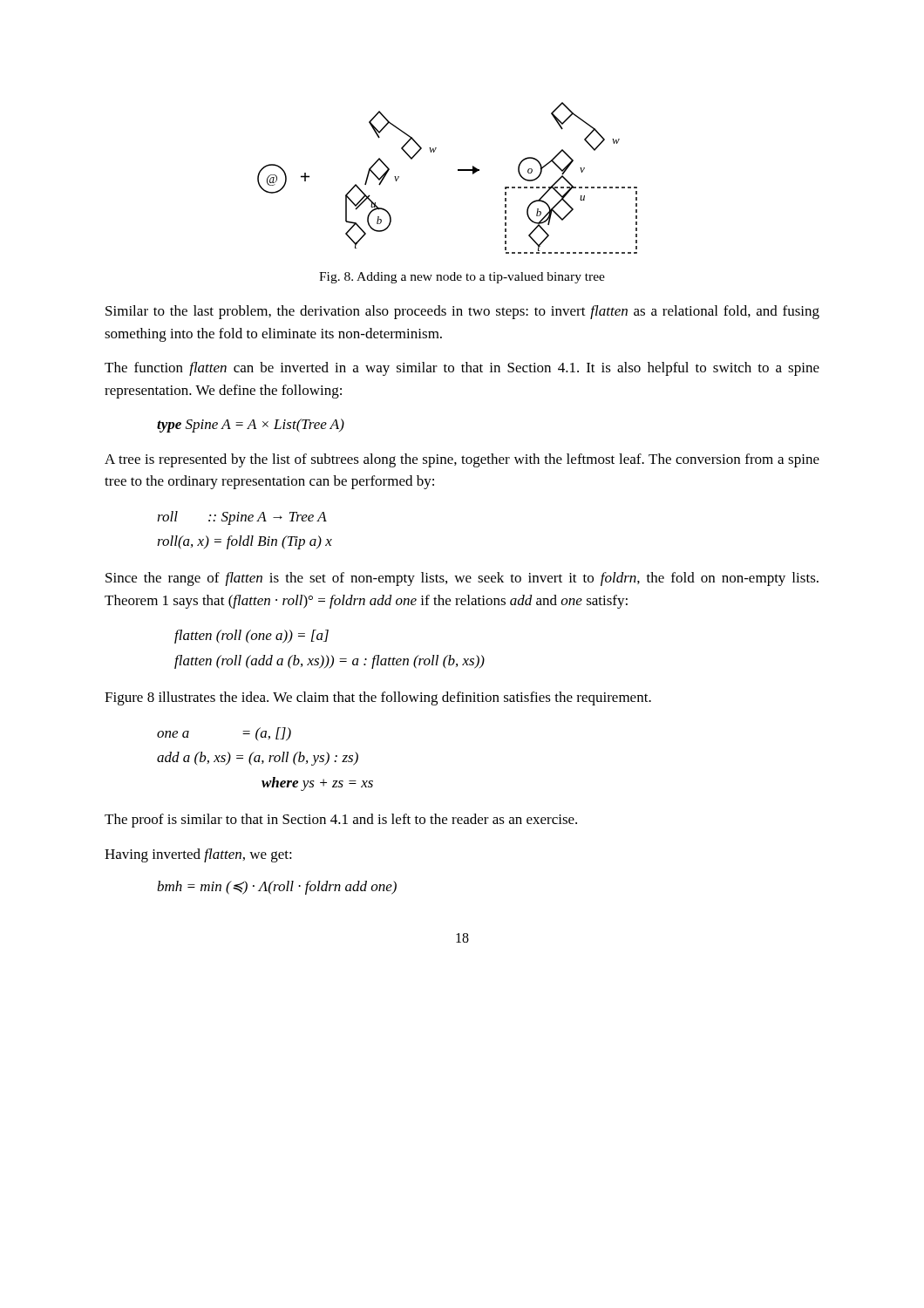Find the element starting "flatten (roll (one a))"
The height and width of the screenshot is (1308, 924).
pyautogui.click(x=251, y=637)
